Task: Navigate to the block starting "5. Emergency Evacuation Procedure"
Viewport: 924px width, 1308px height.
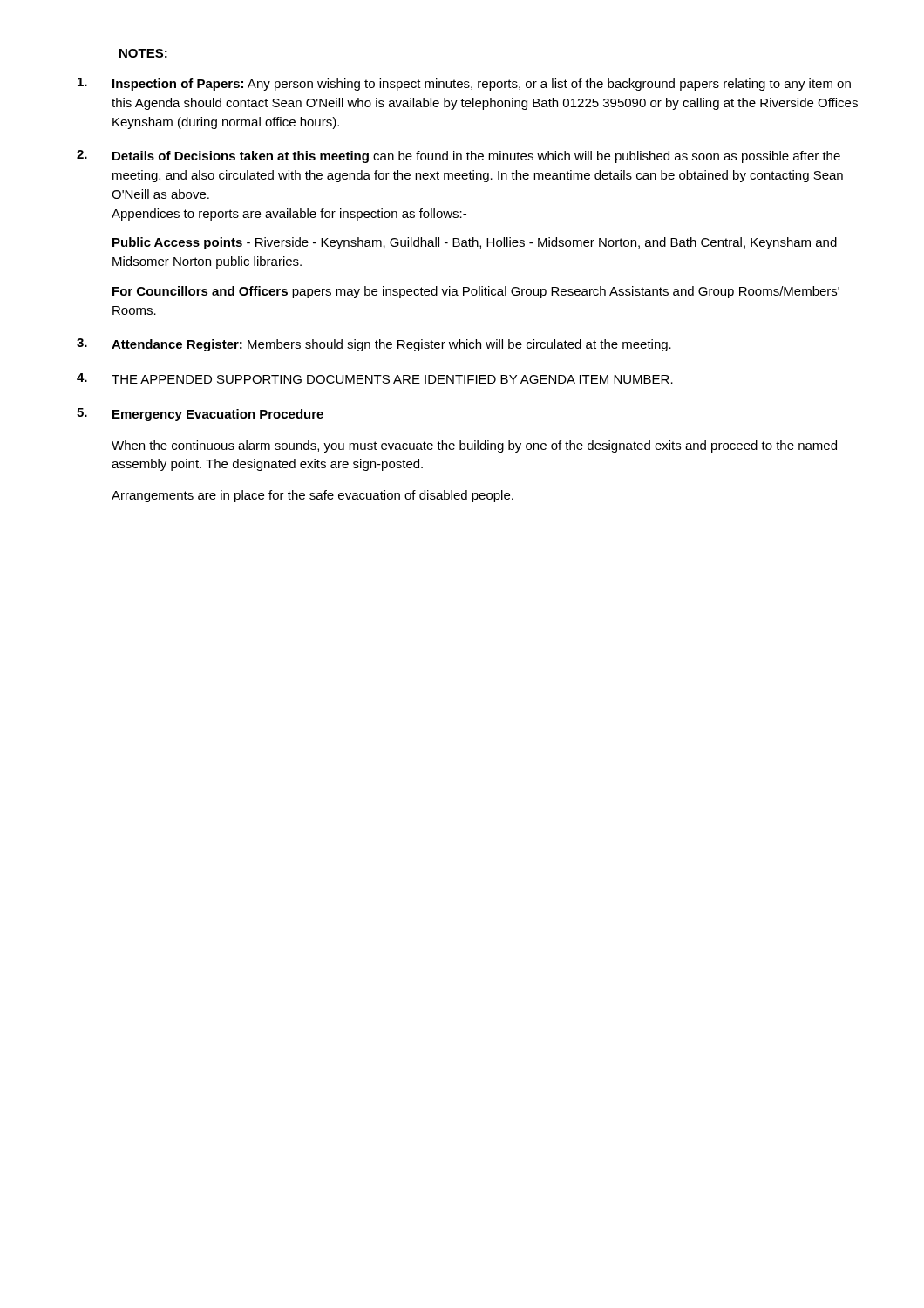Action: [200, 415]
